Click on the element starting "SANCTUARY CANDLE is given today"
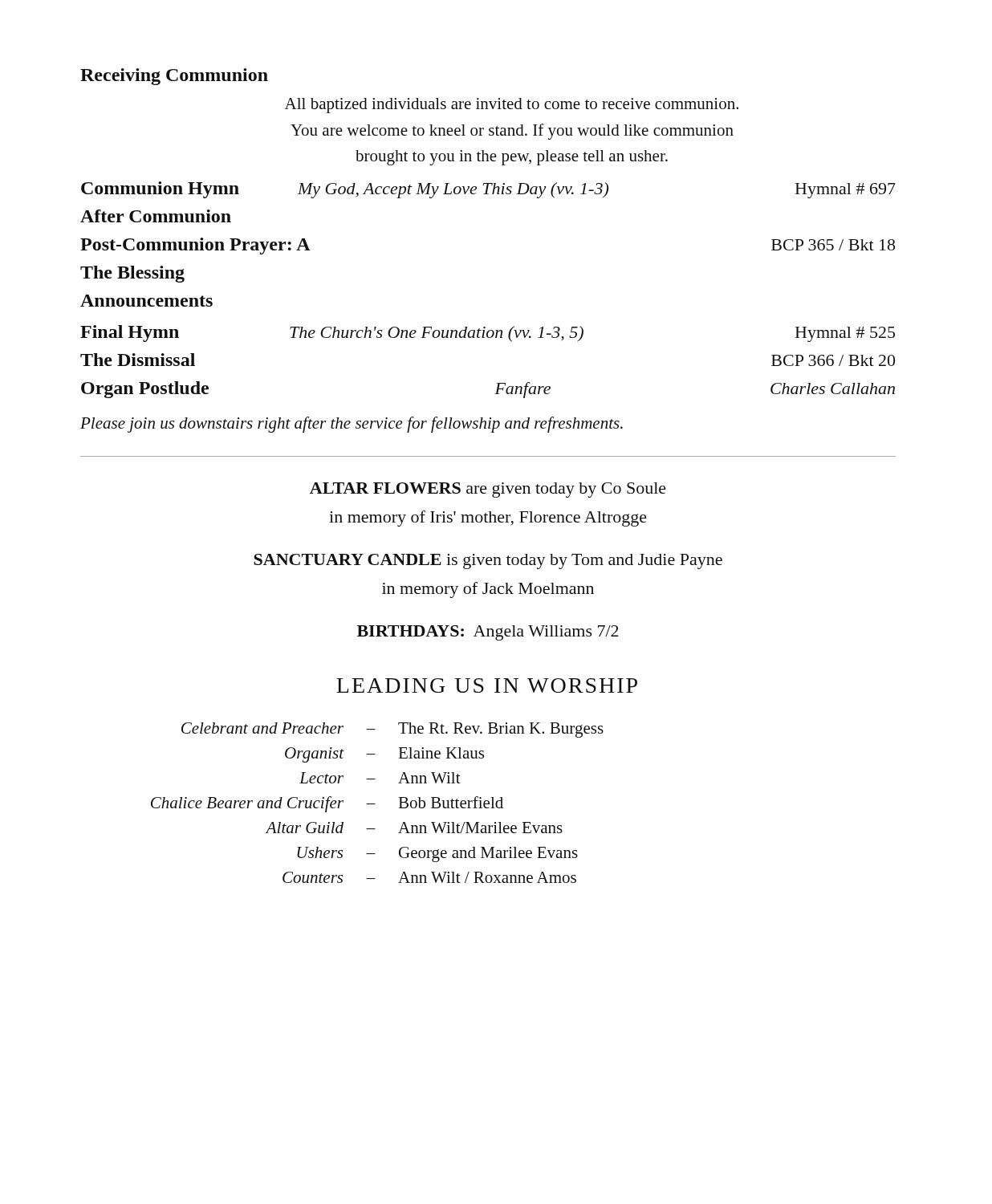Viewport: 992px width, 1204px height. click(x=488, y=573)
